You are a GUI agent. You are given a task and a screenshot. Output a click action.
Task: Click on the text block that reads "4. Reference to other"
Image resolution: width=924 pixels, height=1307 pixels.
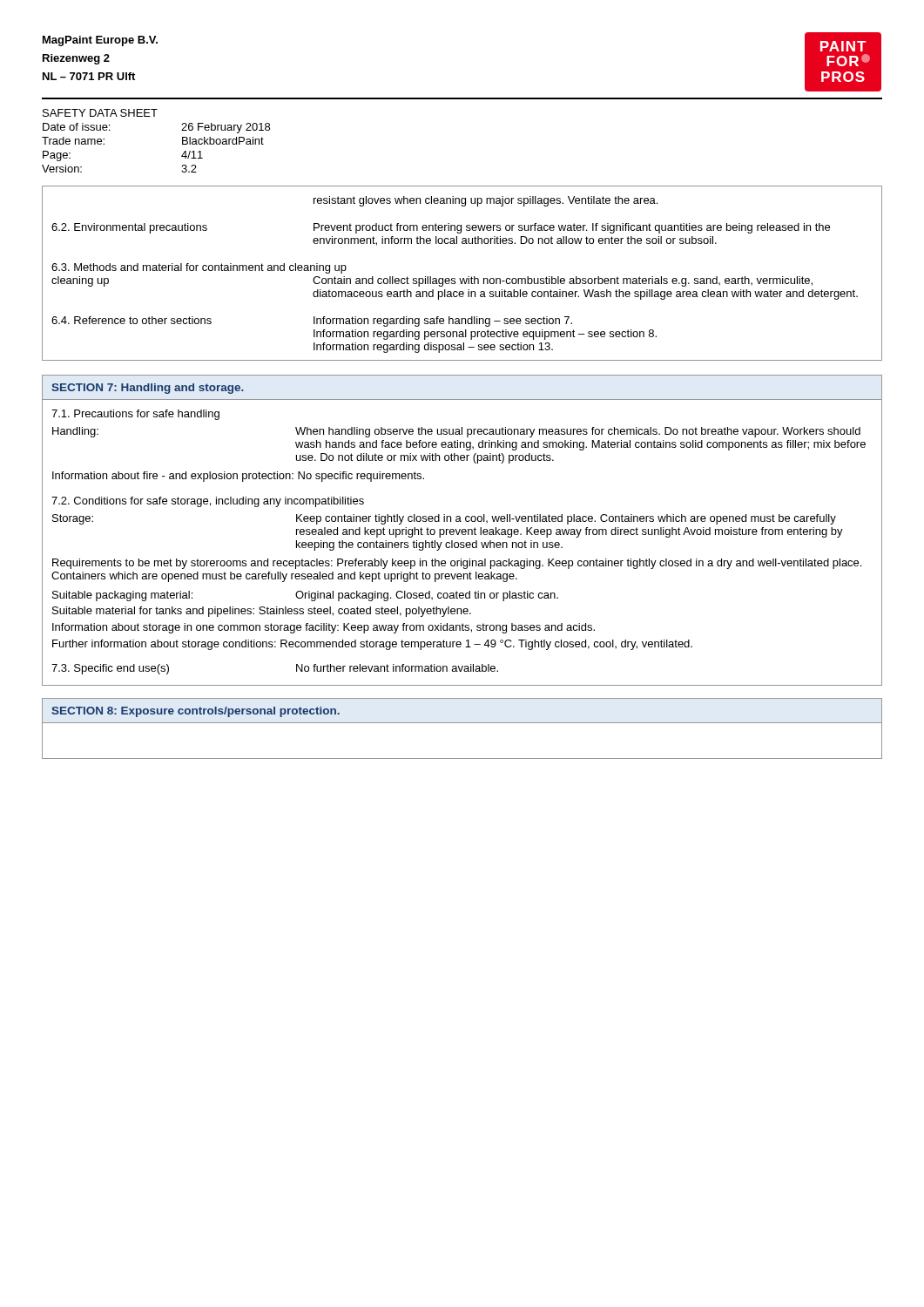point(132,320)
